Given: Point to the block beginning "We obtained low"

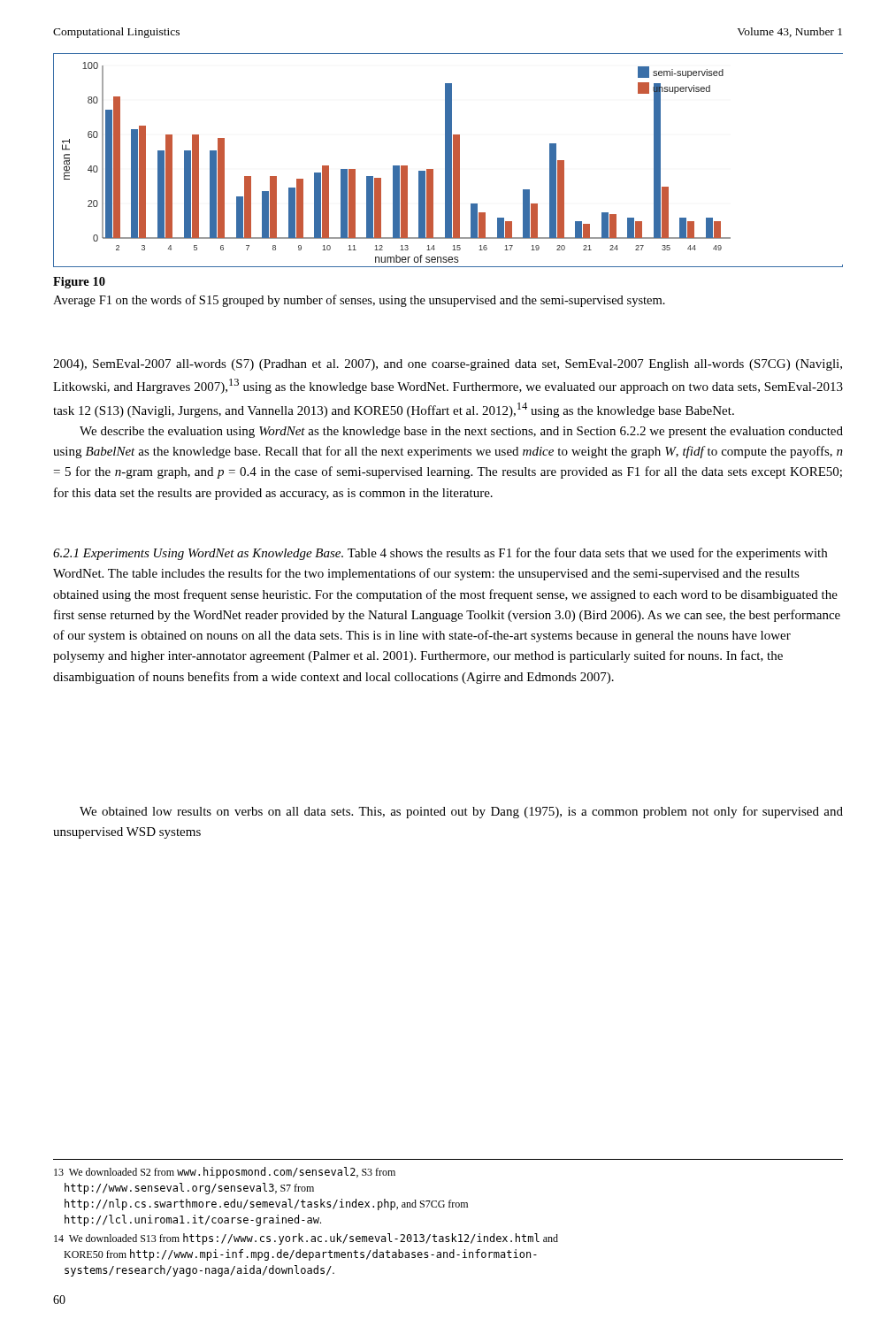Looking at the screenshot, I should point(448,822).
